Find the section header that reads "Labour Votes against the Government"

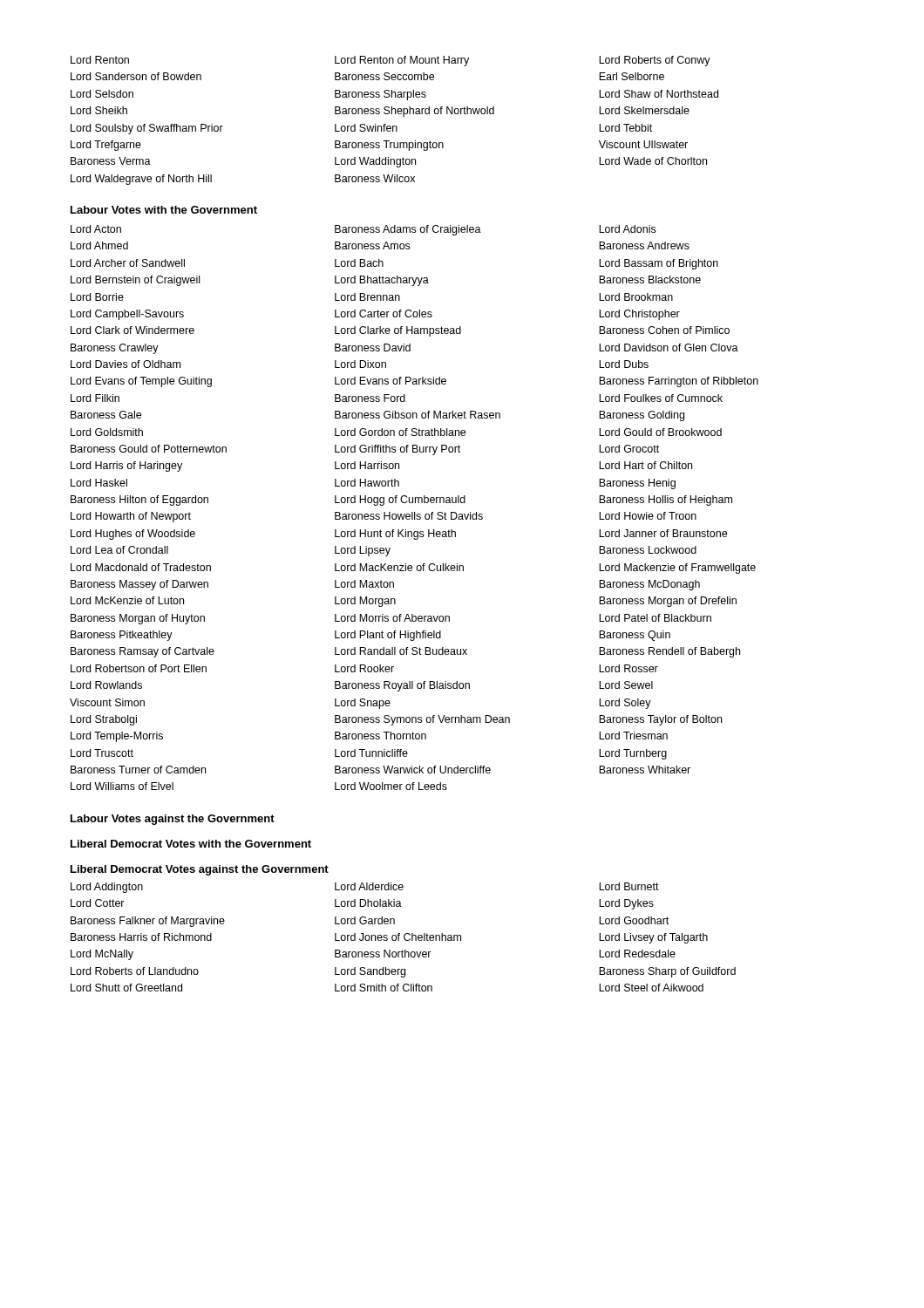172,818
